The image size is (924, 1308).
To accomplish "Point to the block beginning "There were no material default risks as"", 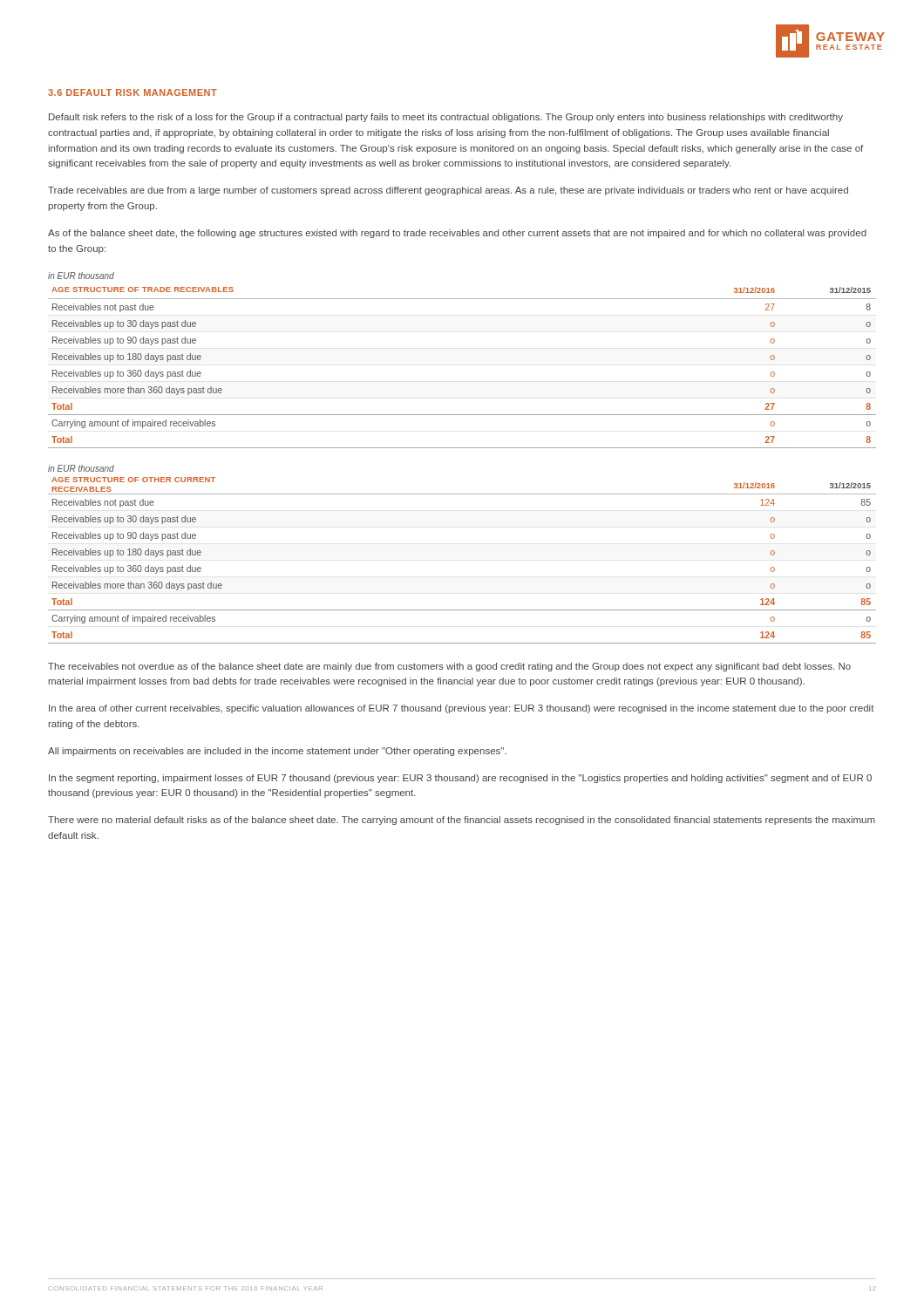I will click(462, 828).
